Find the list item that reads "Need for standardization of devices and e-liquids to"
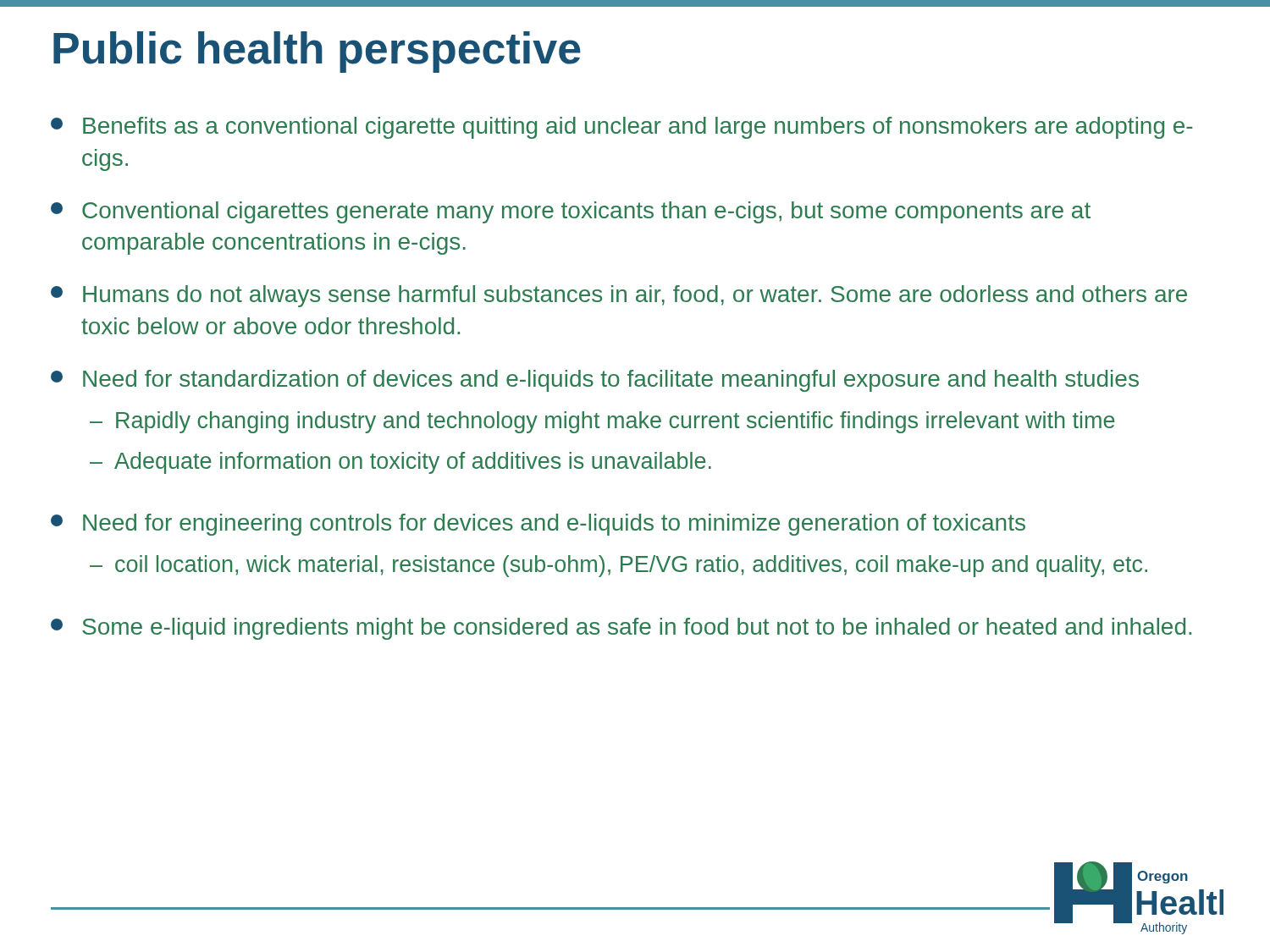Image resolution: width=1270 pixels, height=952 pixels. (627, 425)
